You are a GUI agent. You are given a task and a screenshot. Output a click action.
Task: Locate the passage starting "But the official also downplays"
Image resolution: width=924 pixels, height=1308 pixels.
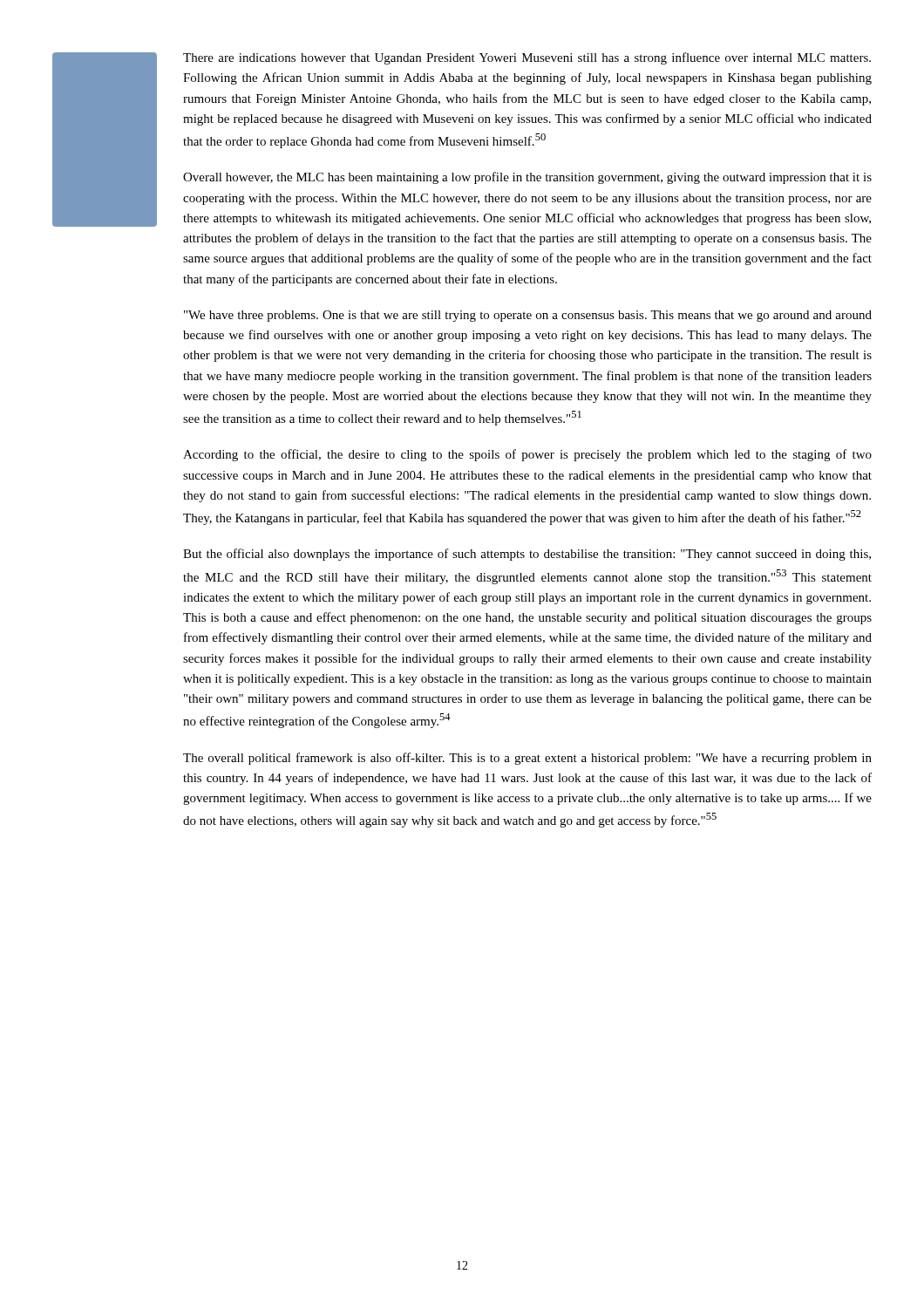pos(527,638)
